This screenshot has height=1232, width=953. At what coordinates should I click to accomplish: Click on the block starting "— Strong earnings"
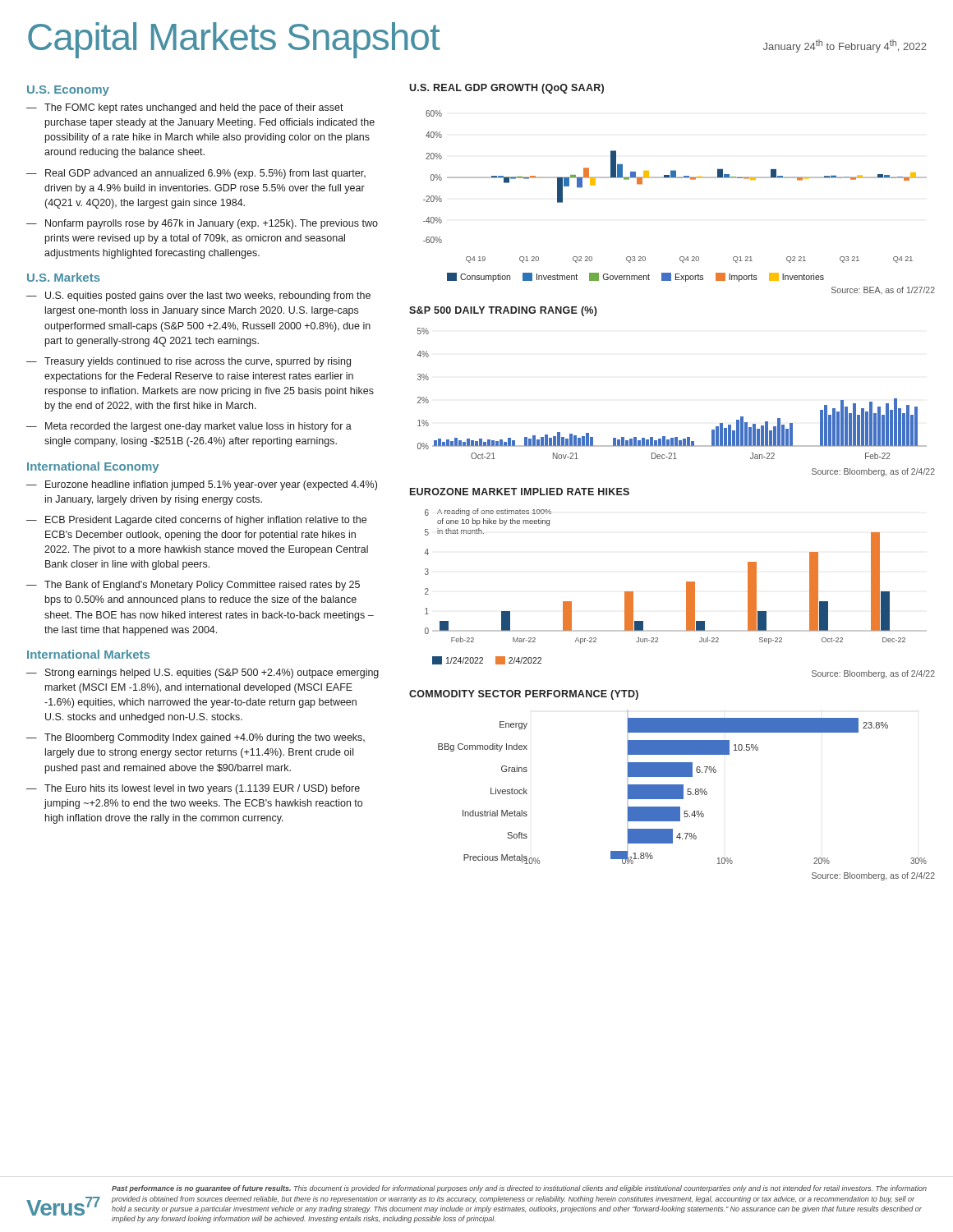tap(203, 695)
